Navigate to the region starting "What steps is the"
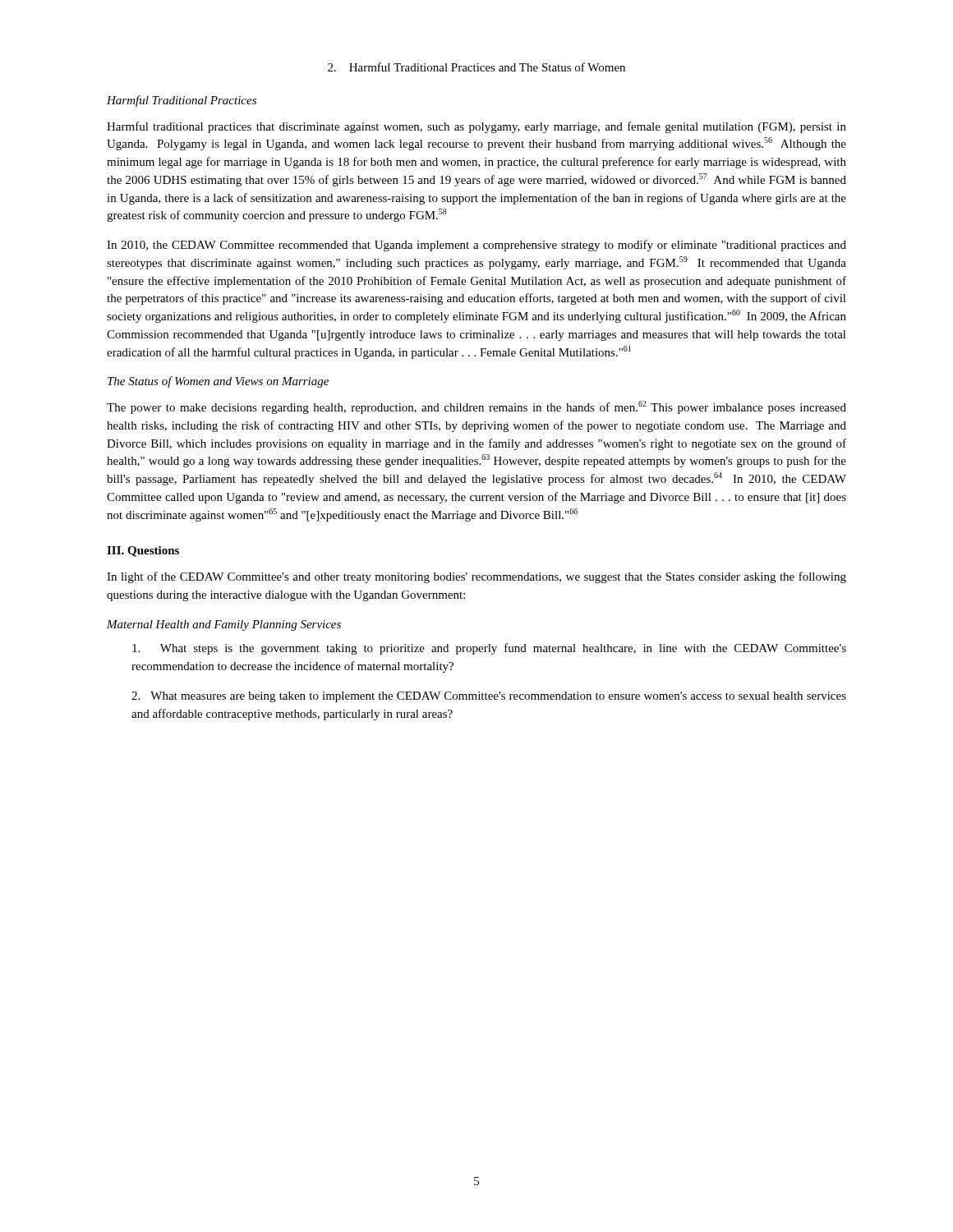Viewport: 953px width, 1232px height. 489,658
